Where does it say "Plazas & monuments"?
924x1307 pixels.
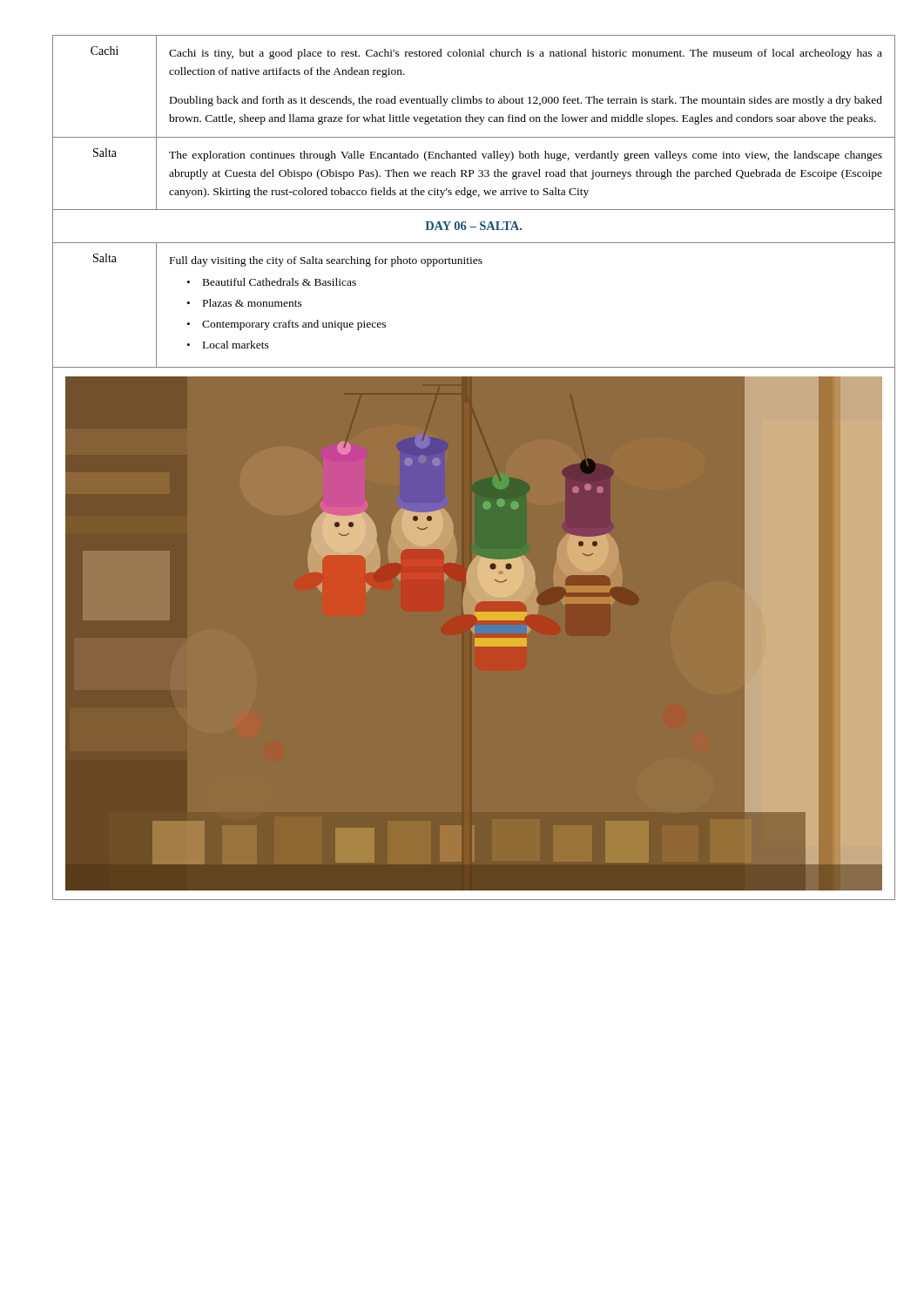point(252,303)
